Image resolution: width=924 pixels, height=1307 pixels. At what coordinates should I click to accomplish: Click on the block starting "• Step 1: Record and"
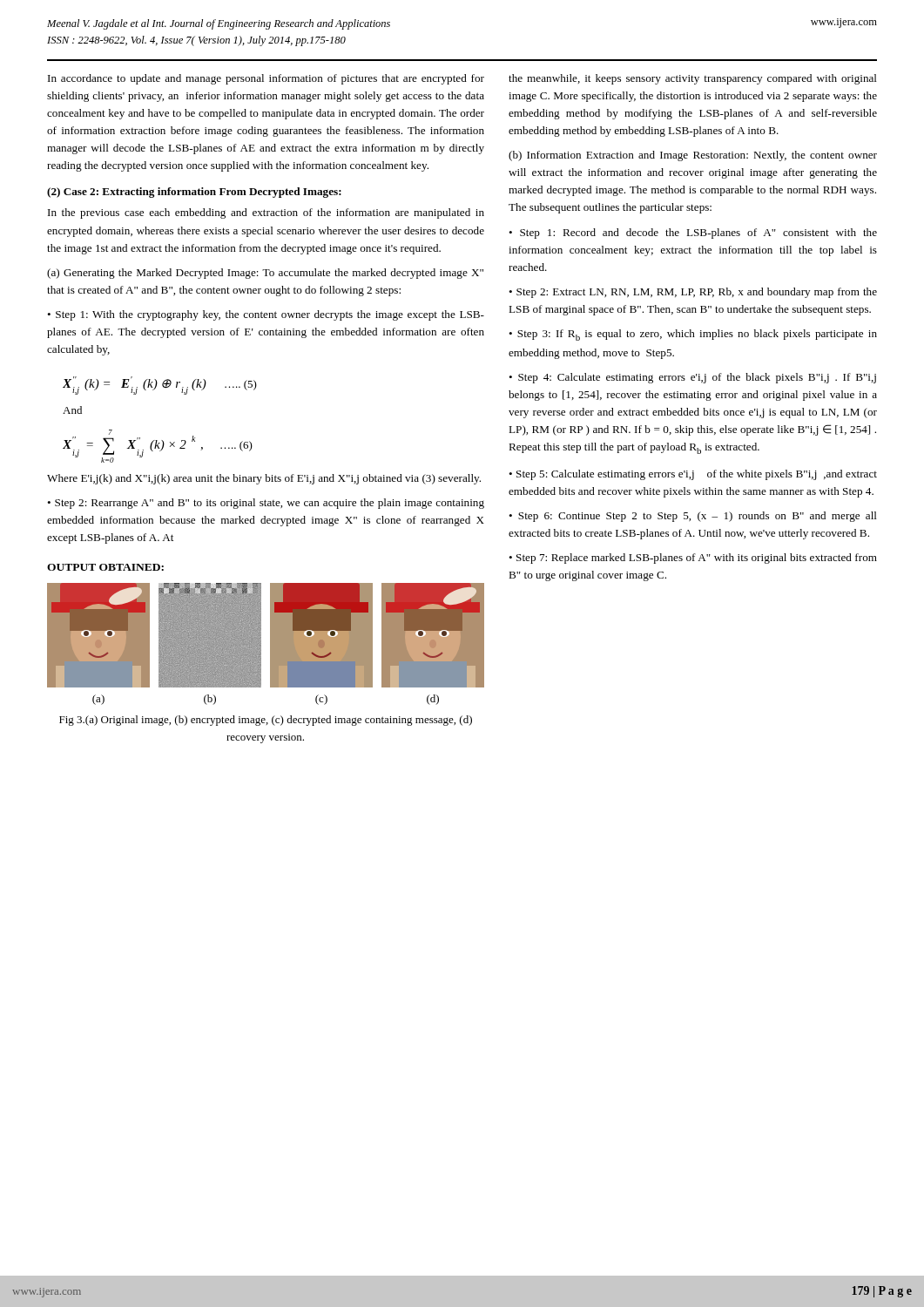coord(693,250)
